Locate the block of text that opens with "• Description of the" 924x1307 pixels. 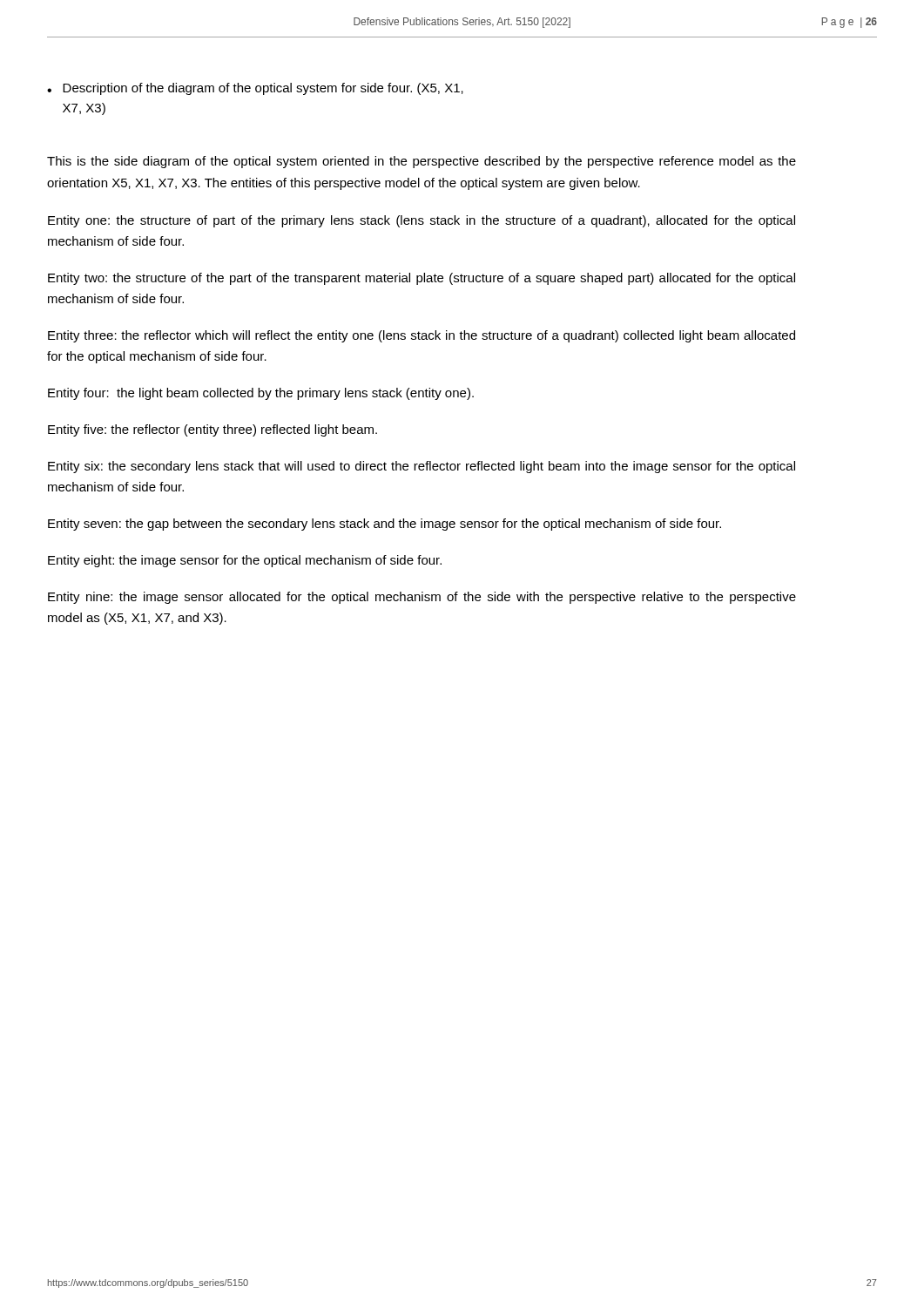(255, 98)
